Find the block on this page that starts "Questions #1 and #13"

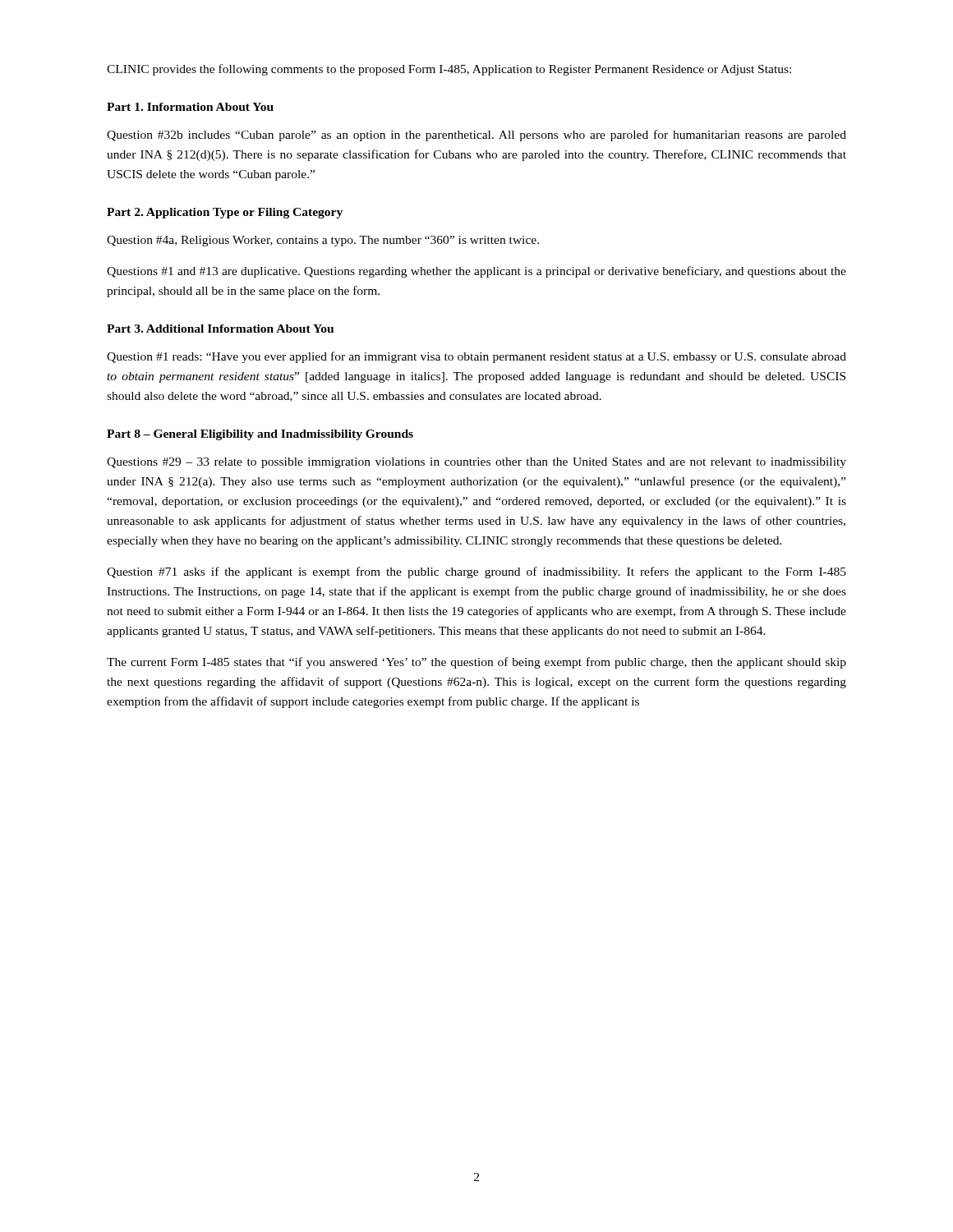tap(476, 281)
